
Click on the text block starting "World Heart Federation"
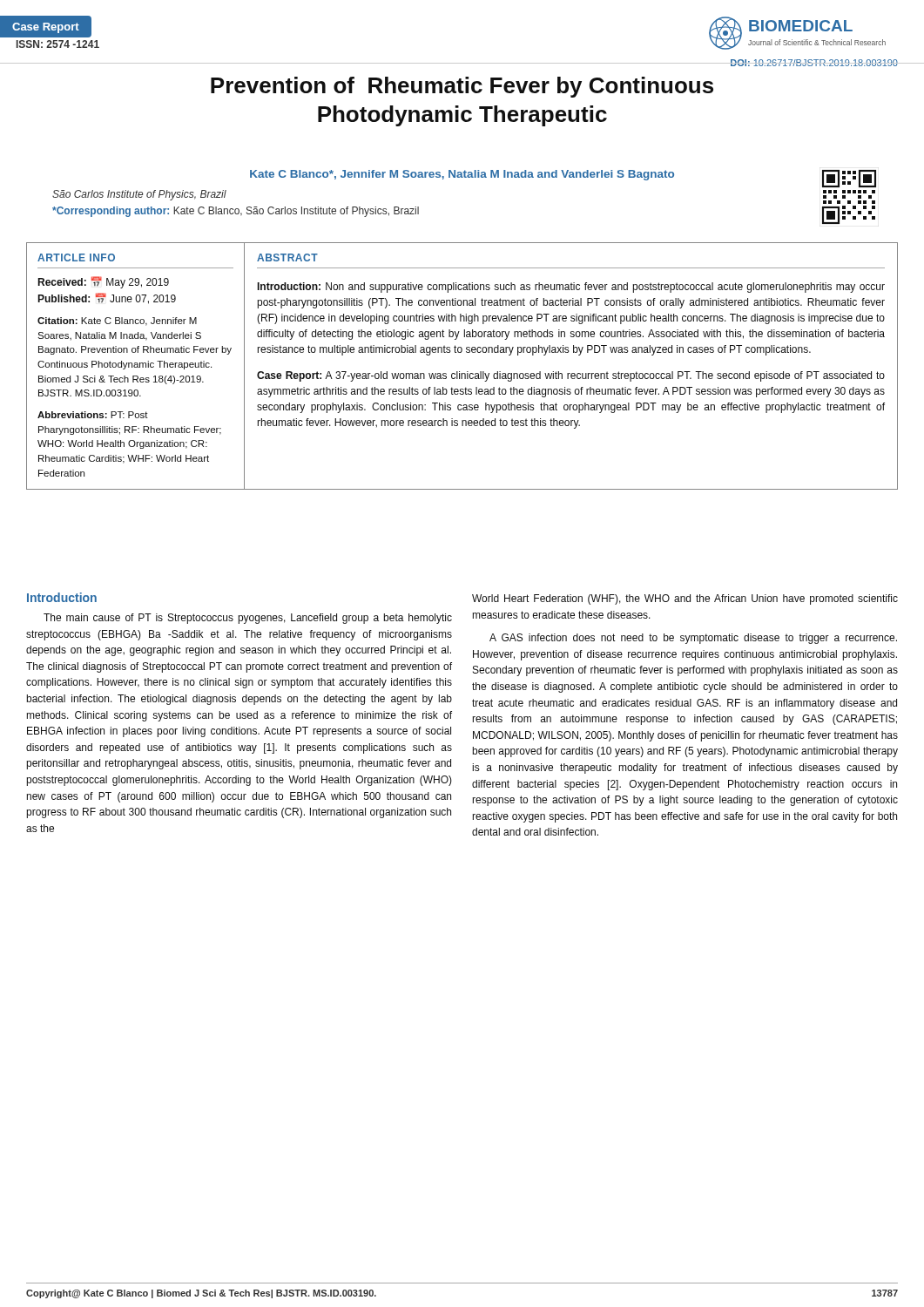685,716
